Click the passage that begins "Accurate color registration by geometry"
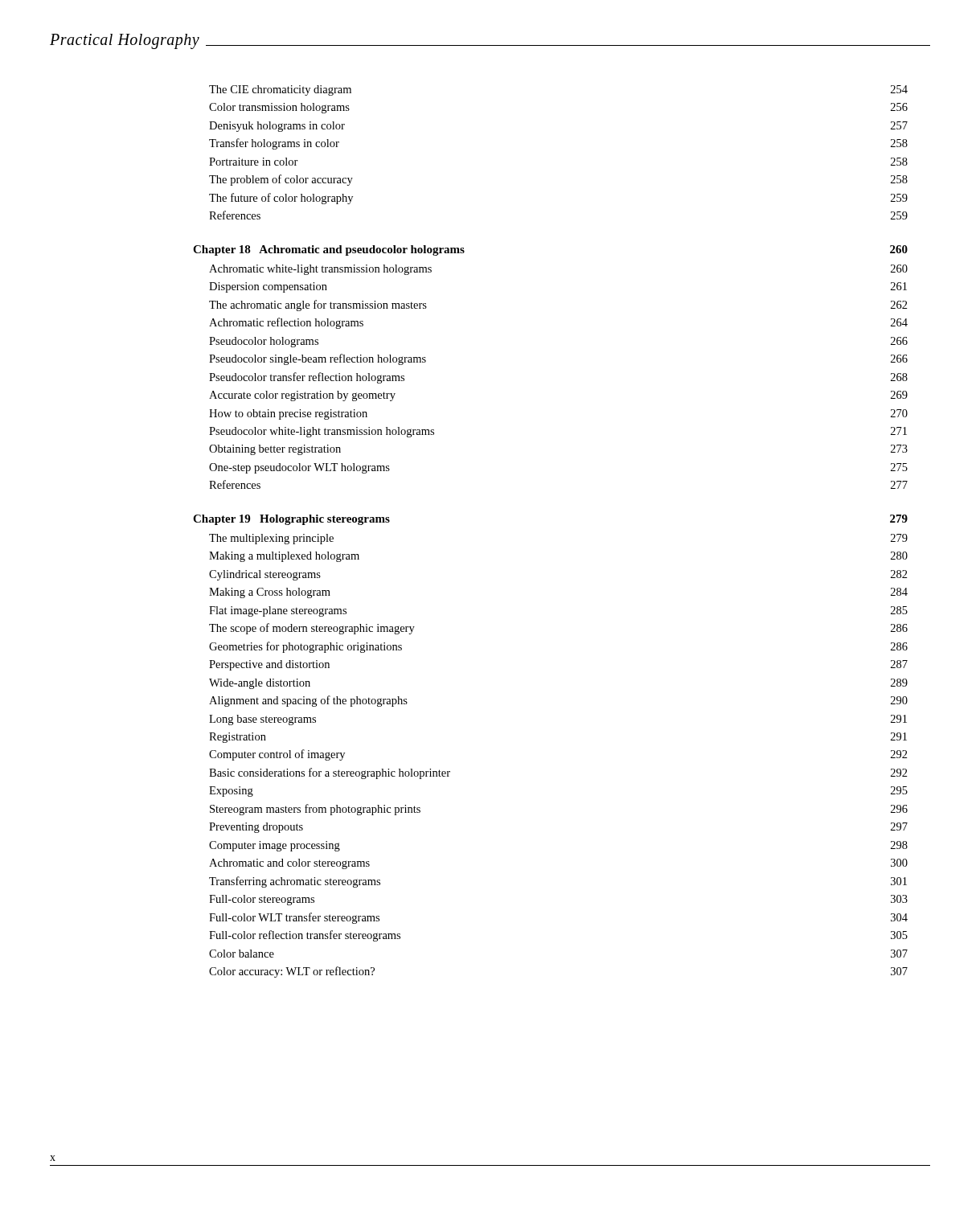 [x=297, y=396]
